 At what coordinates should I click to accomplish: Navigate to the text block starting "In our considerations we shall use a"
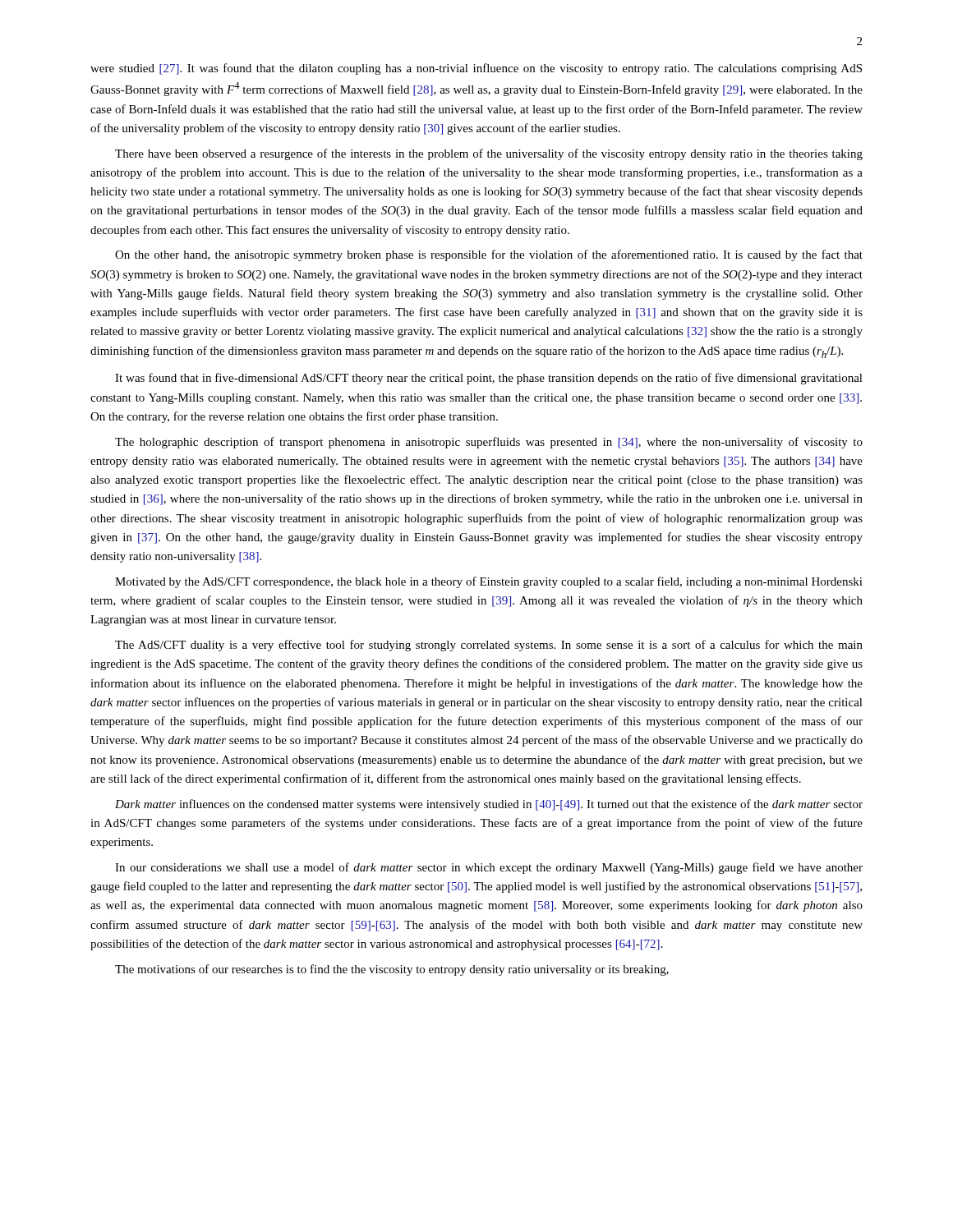click(x=476, y=906)
